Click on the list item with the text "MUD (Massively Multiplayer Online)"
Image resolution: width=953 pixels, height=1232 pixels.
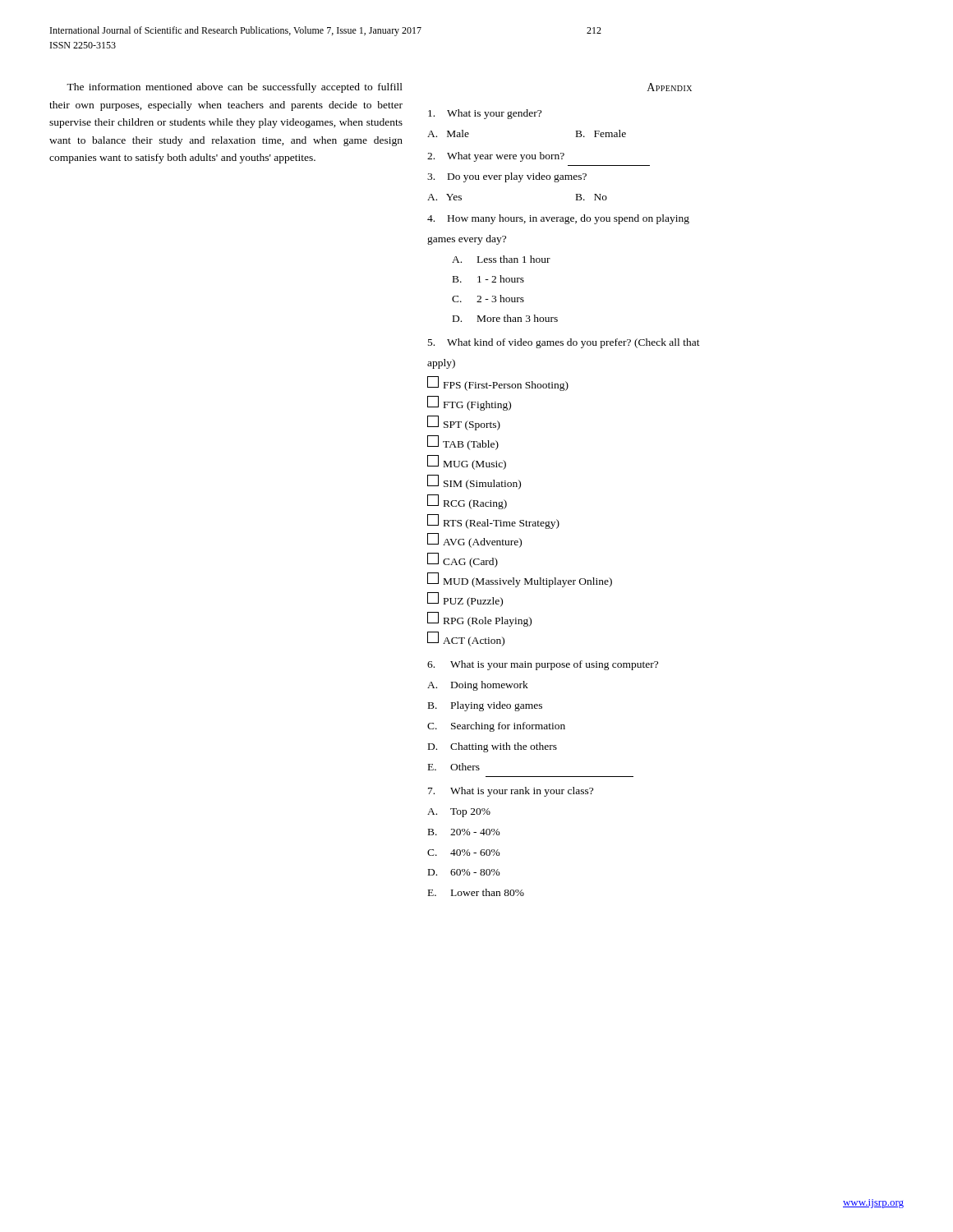[520, 580]
